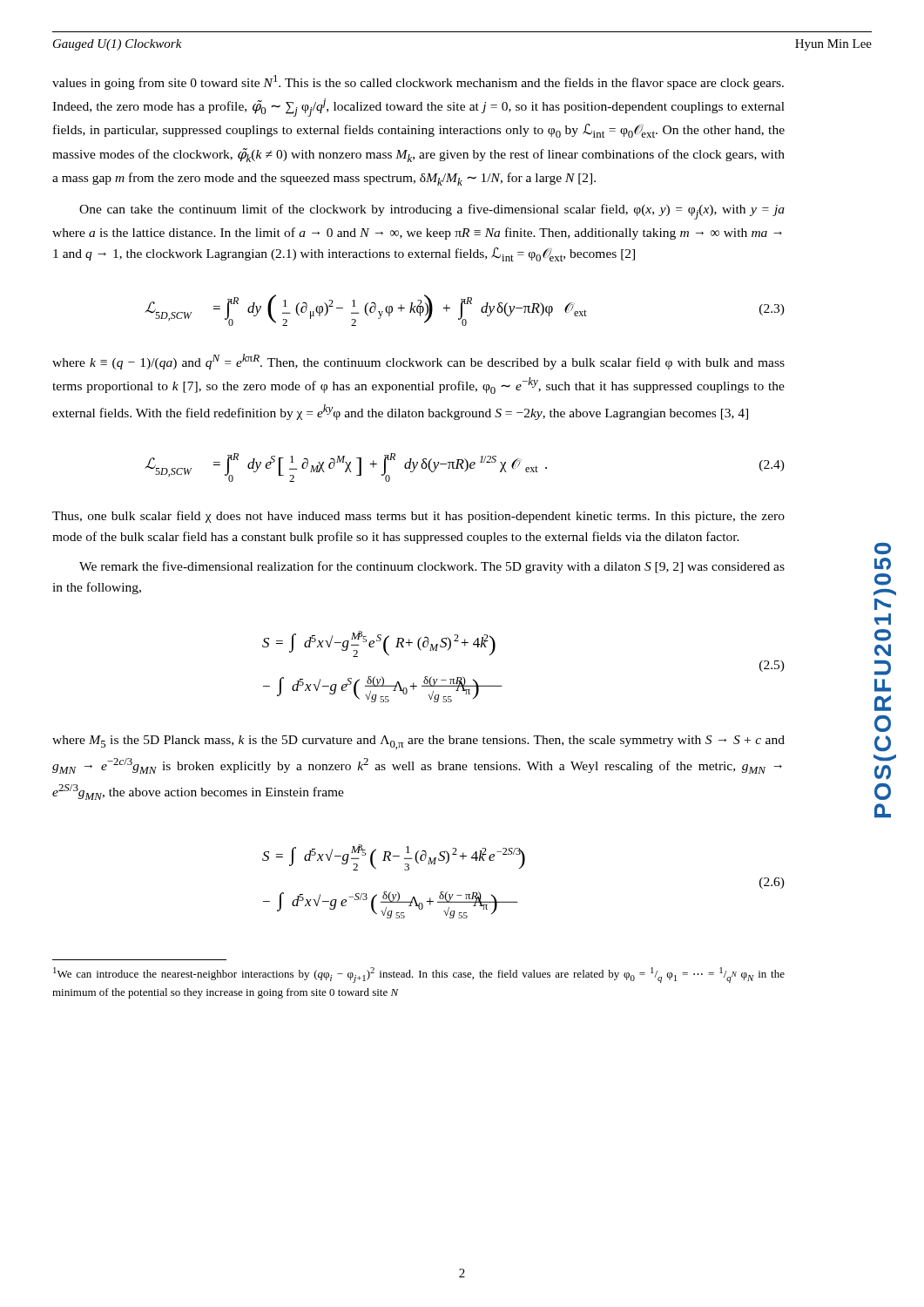Image resolution: width=924 pixels, height=1307 pixels.
Task: Point to the text starting "values in going from site 0"
Action: tap(418, 130)
